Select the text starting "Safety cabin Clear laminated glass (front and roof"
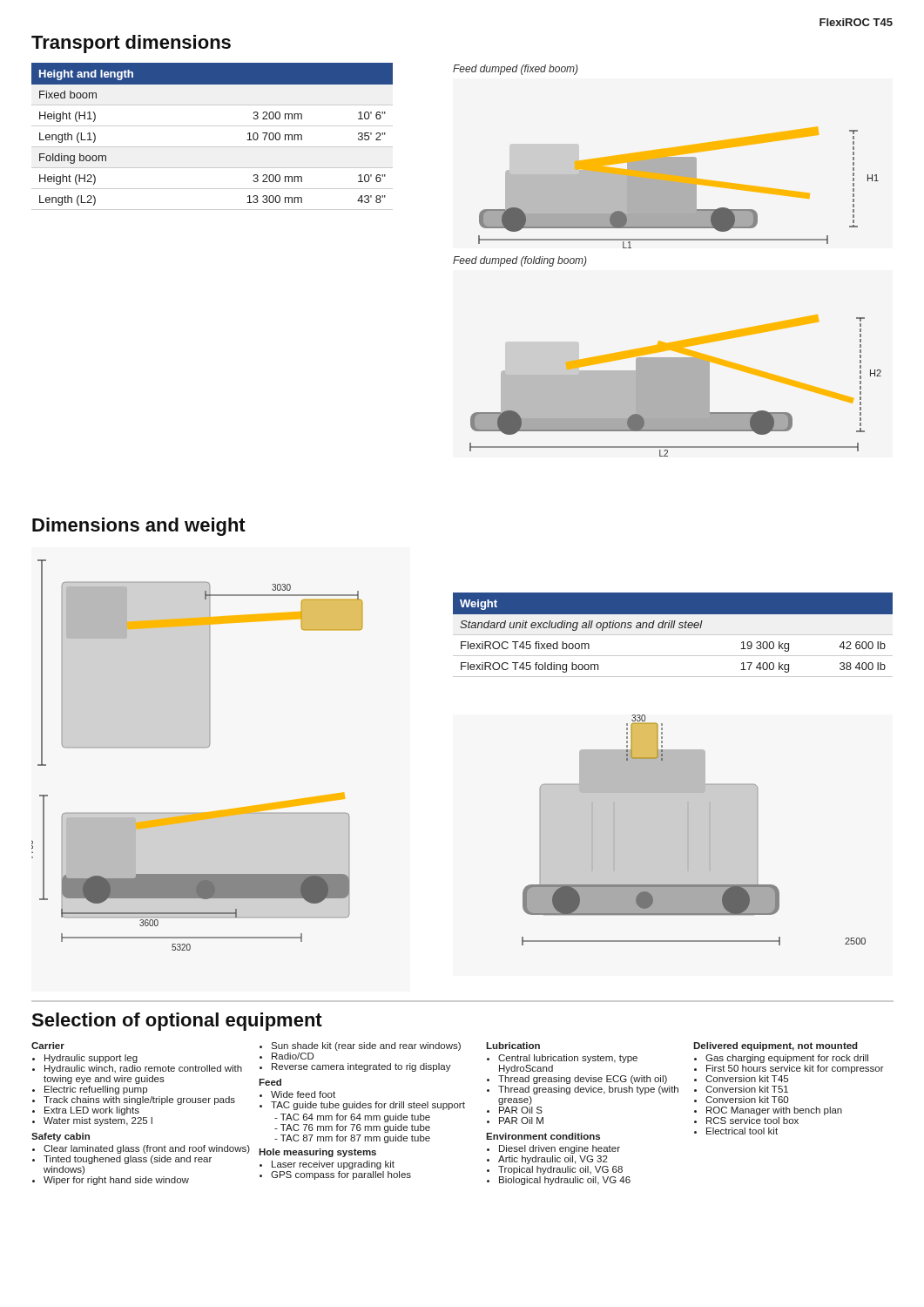Screen dimensions: 1307x924 click(142, 1158)
